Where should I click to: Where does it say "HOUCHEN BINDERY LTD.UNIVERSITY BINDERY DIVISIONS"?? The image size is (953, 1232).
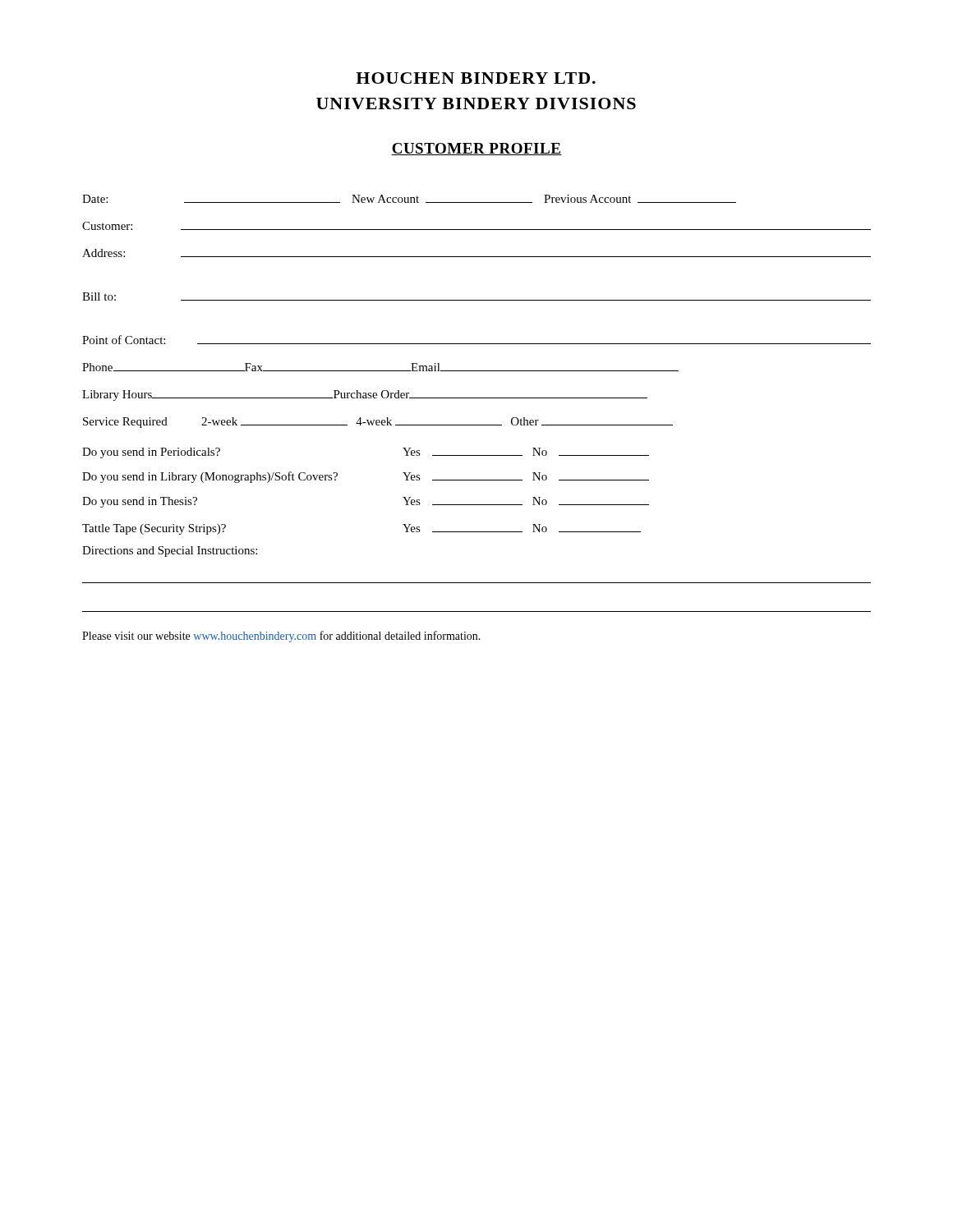[x=476, y=91]
